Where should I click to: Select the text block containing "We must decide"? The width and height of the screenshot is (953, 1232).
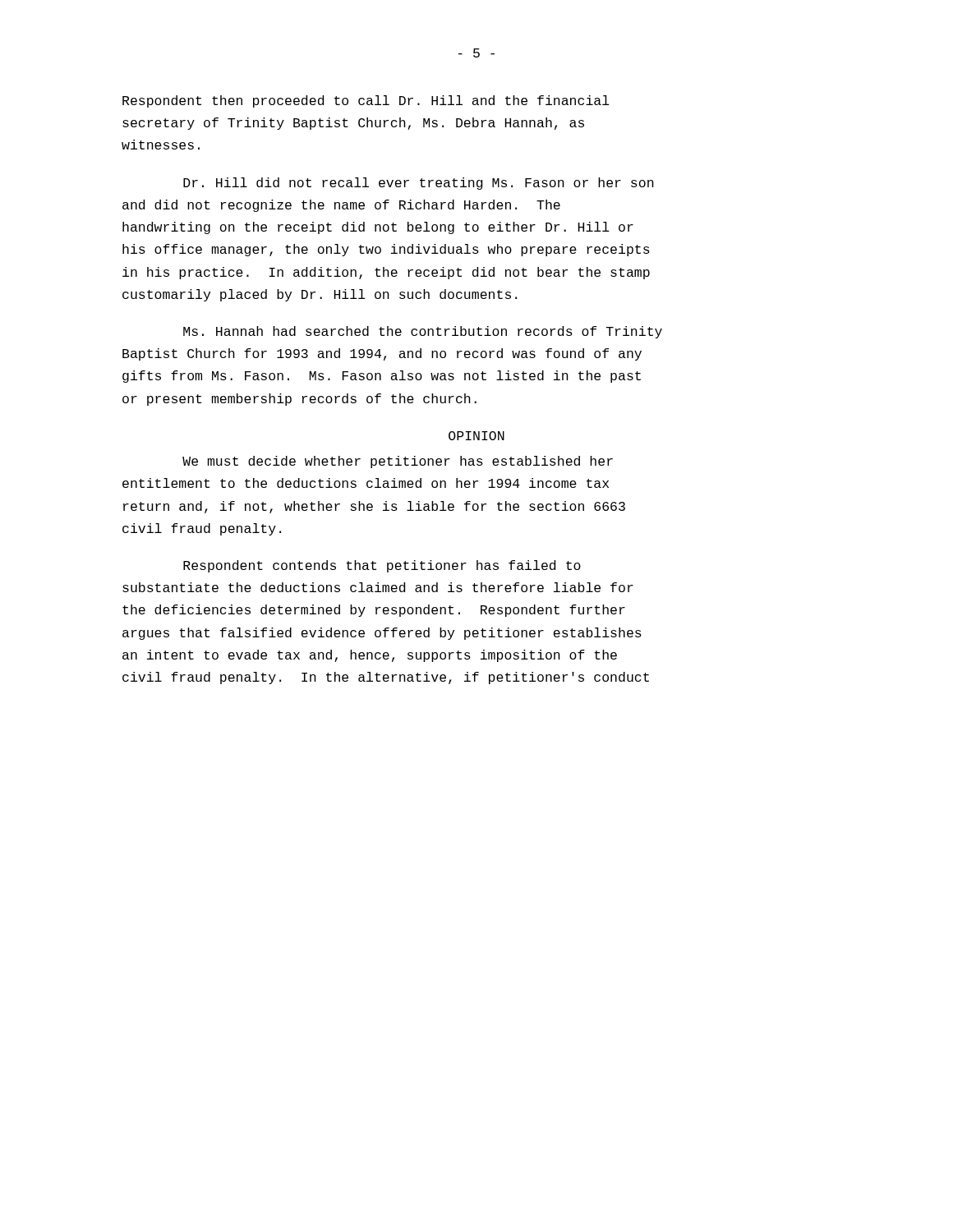pyautogui.click(x=374, y=496)
